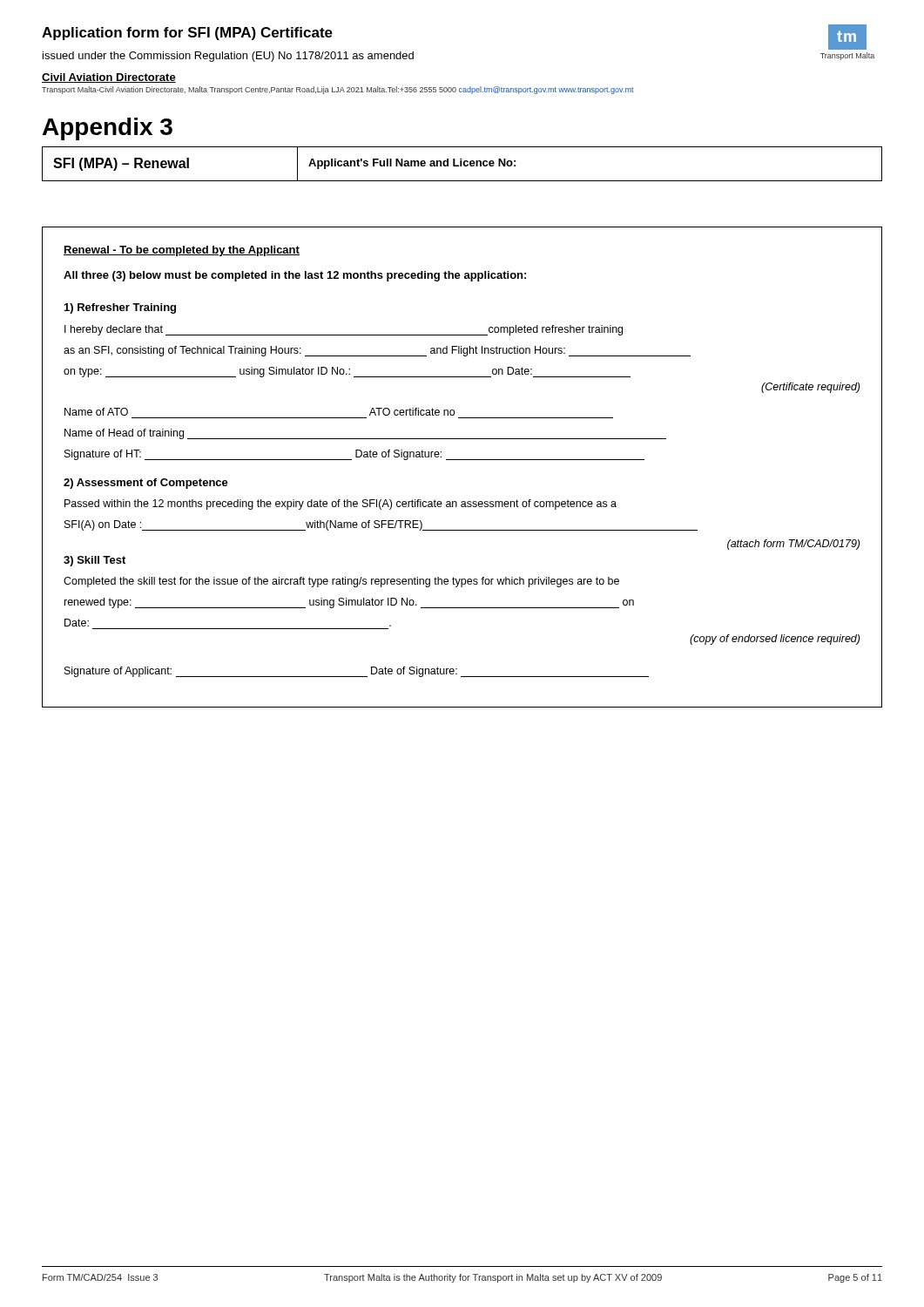Click on the section header that reads "1) Refresher Training"
924x1307 pixels.
pos(120,307)
